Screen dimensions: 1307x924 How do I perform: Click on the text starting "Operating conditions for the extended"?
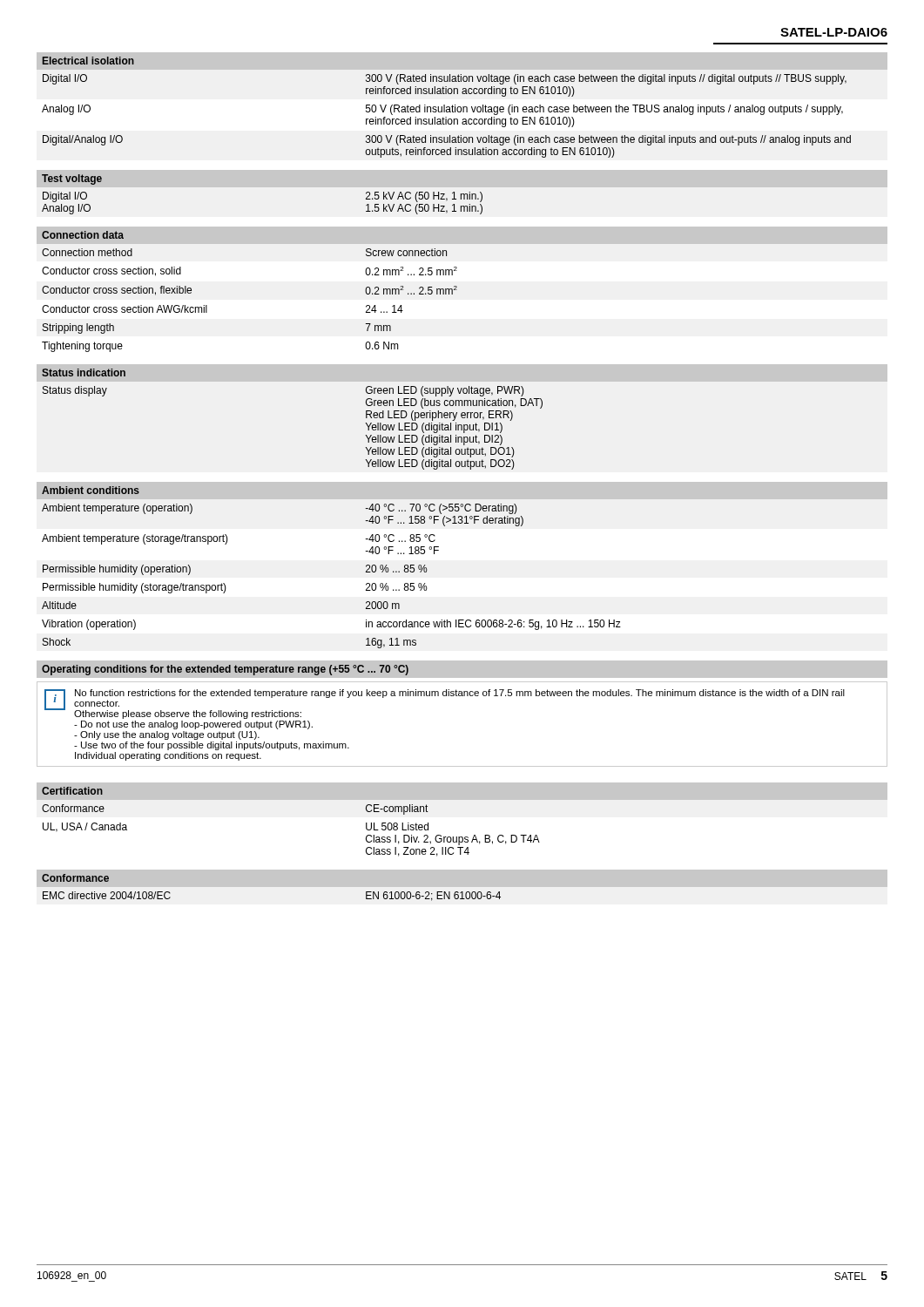(225, 669)
